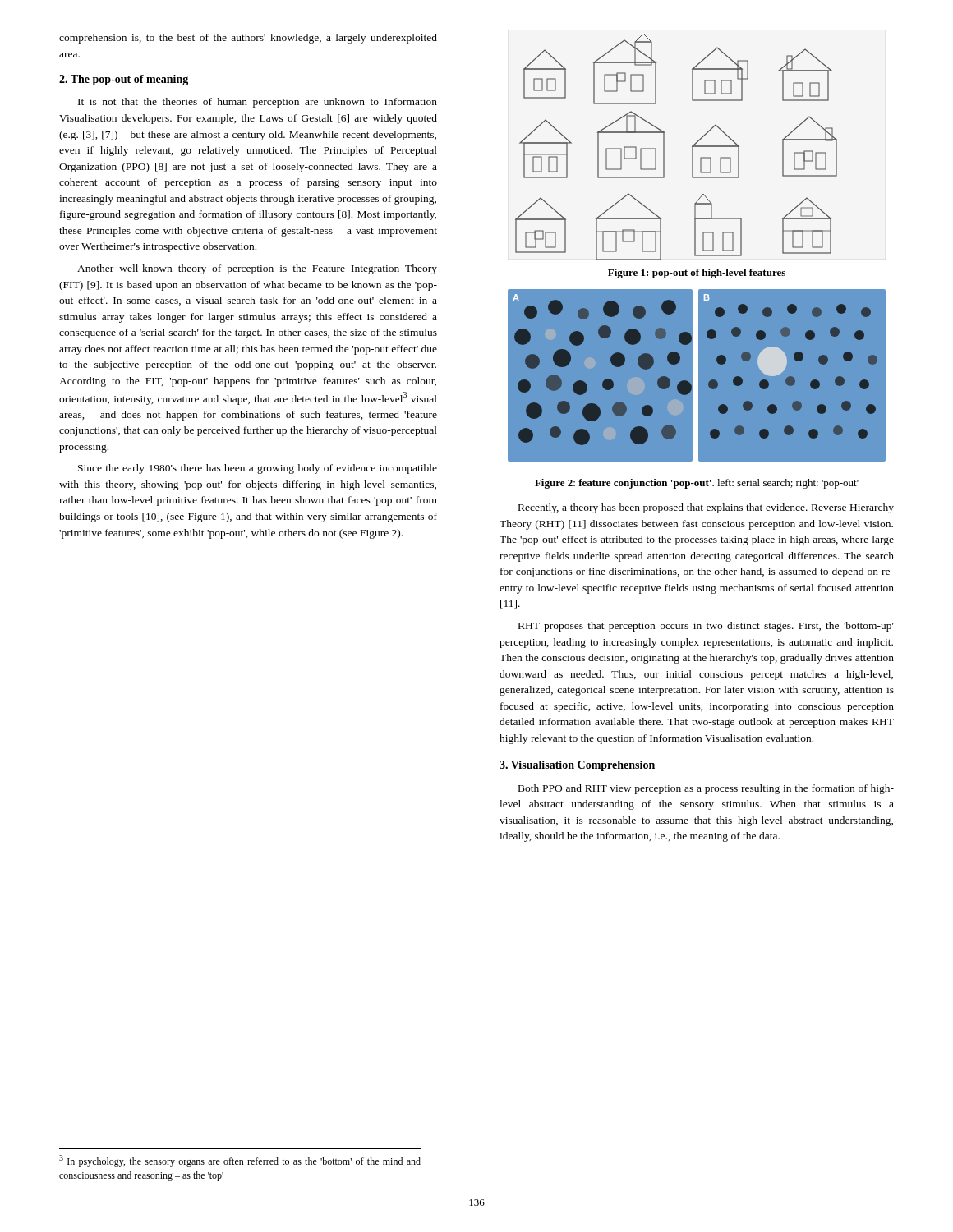Click the passage that begins "Both PPO and RHT view"

pos(697,812)
